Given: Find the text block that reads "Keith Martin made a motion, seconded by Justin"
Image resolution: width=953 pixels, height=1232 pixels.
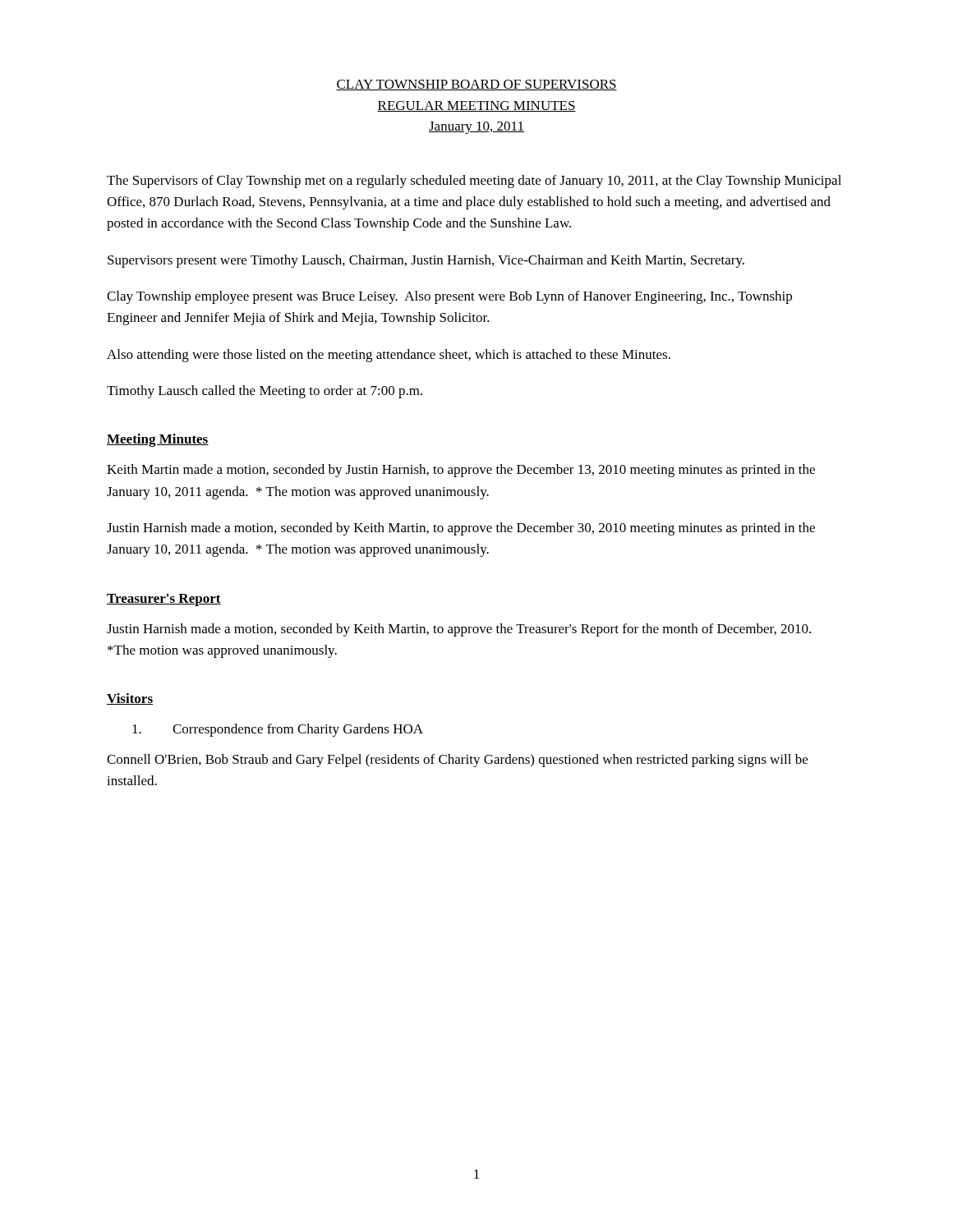Looking at the screenshot, I should point(461,480).
